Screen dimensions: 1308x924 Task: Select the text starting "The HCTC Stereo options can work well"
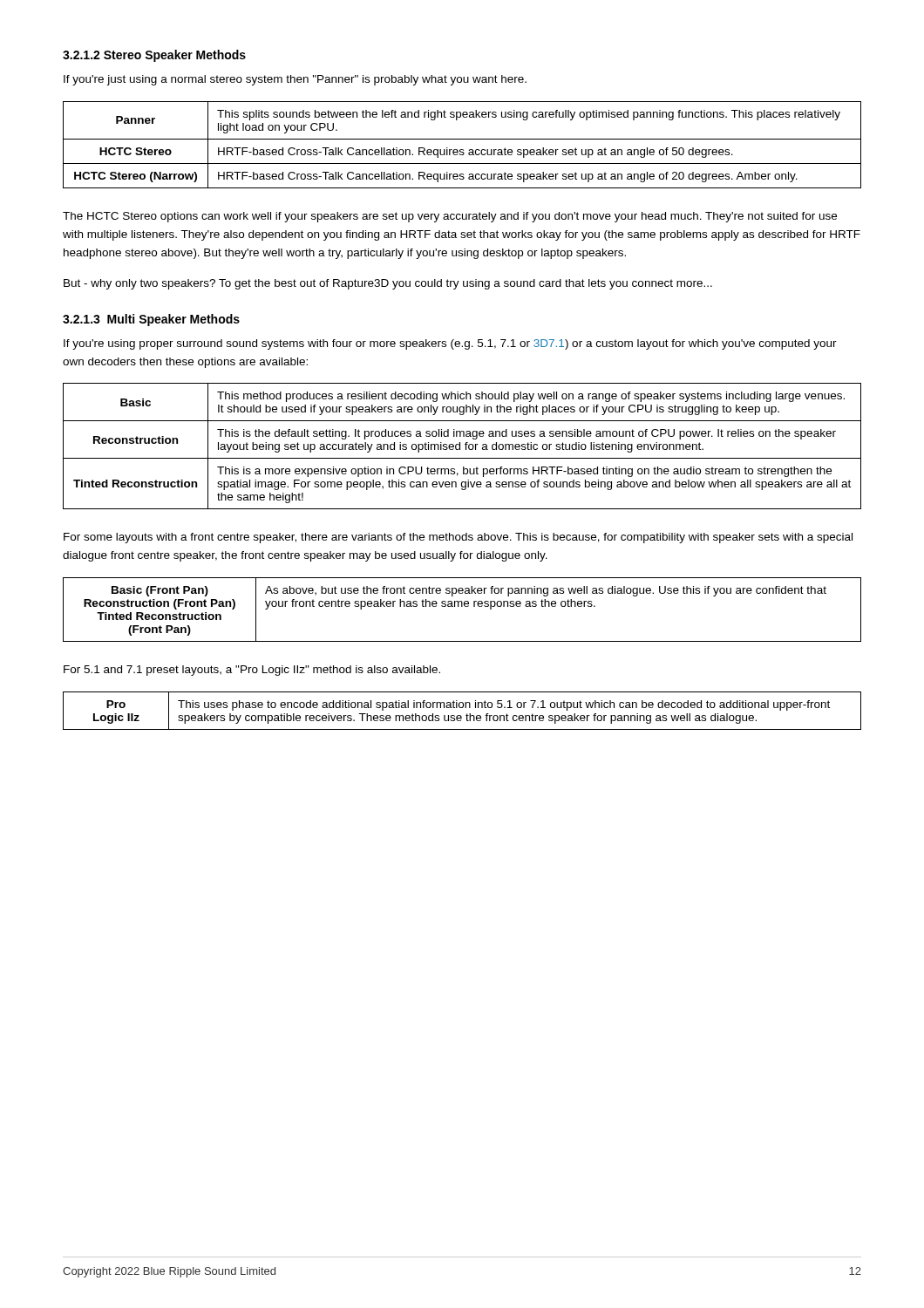pyautogui.click(x=462, y=234)
